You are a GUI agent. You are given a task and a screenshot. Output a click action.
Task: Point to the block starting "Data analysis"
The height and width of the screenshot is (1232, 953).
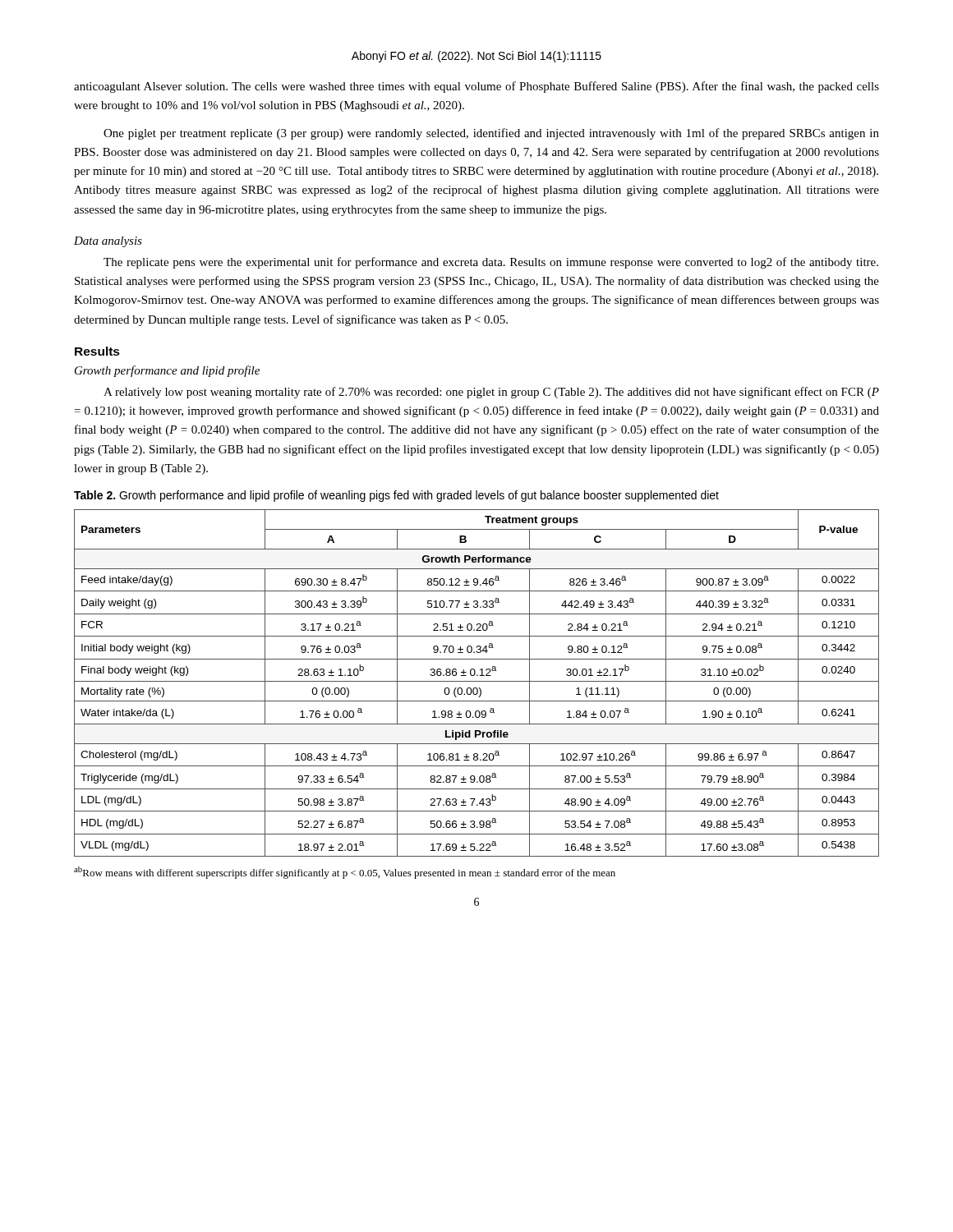(x=108, y=240)
